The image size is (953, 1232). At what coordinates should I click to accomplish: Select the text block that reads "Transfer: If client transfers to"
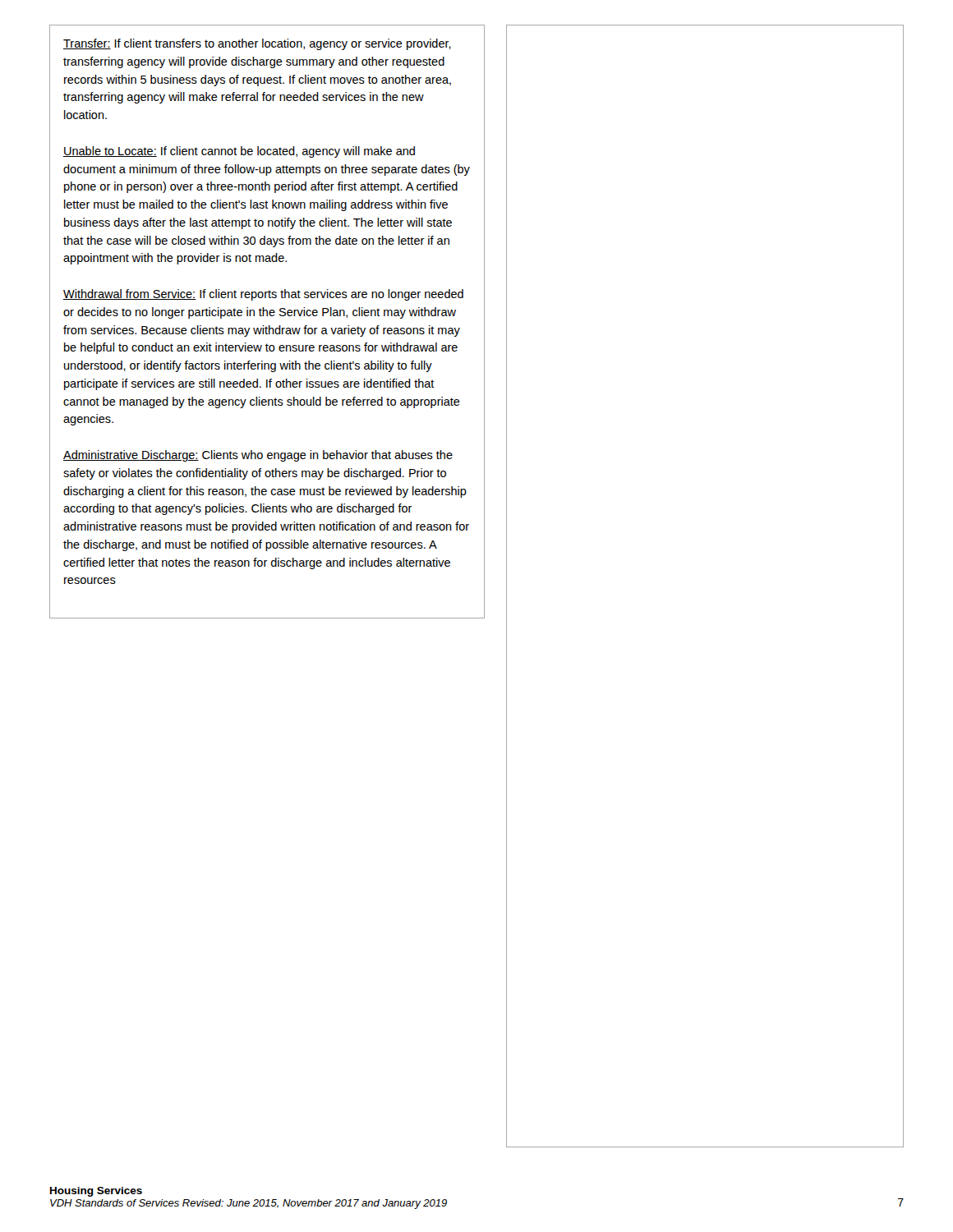[x=258, y=79]
